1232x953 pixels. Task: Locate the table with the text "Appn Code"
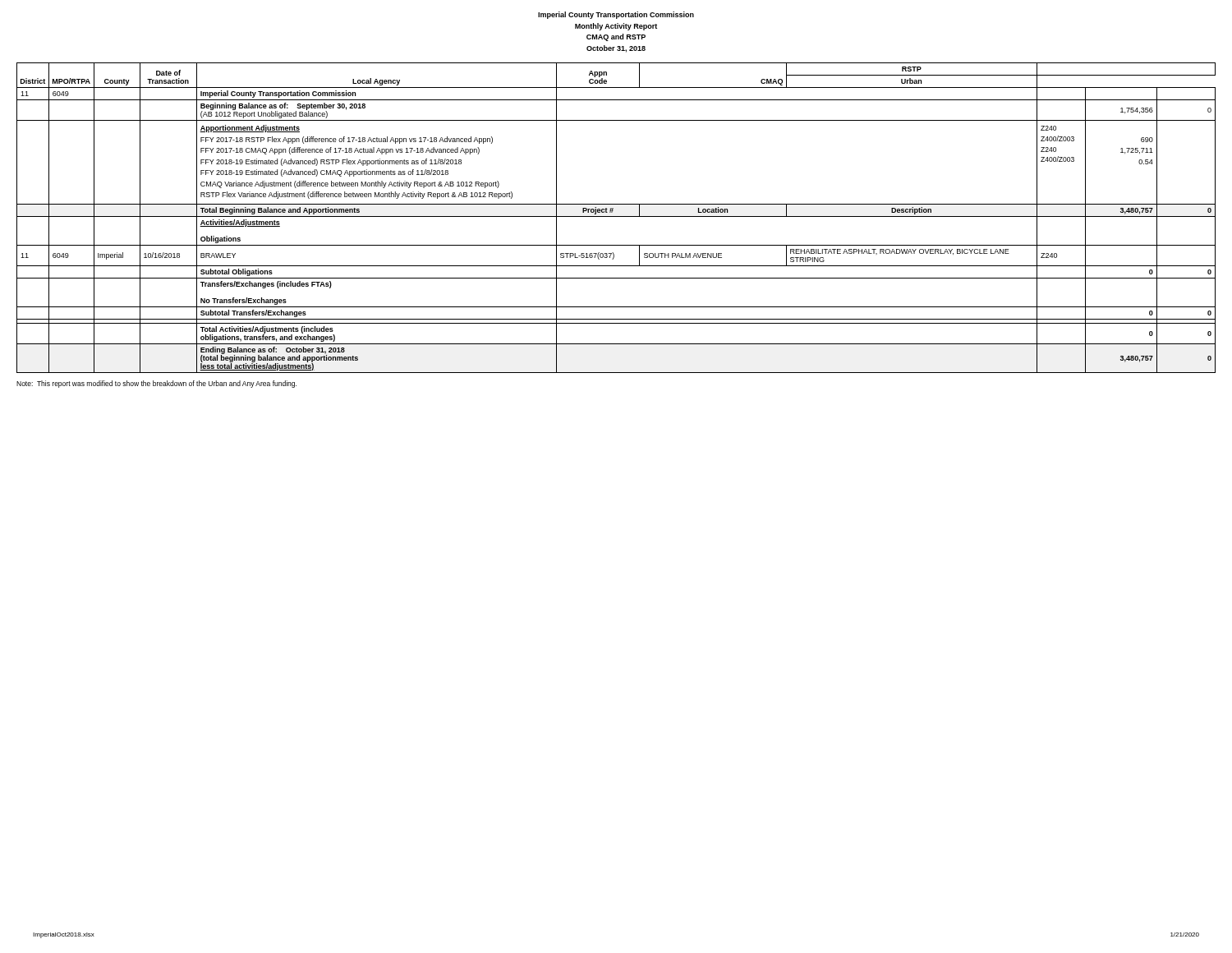pyautogui.click(x=616, y=217)
